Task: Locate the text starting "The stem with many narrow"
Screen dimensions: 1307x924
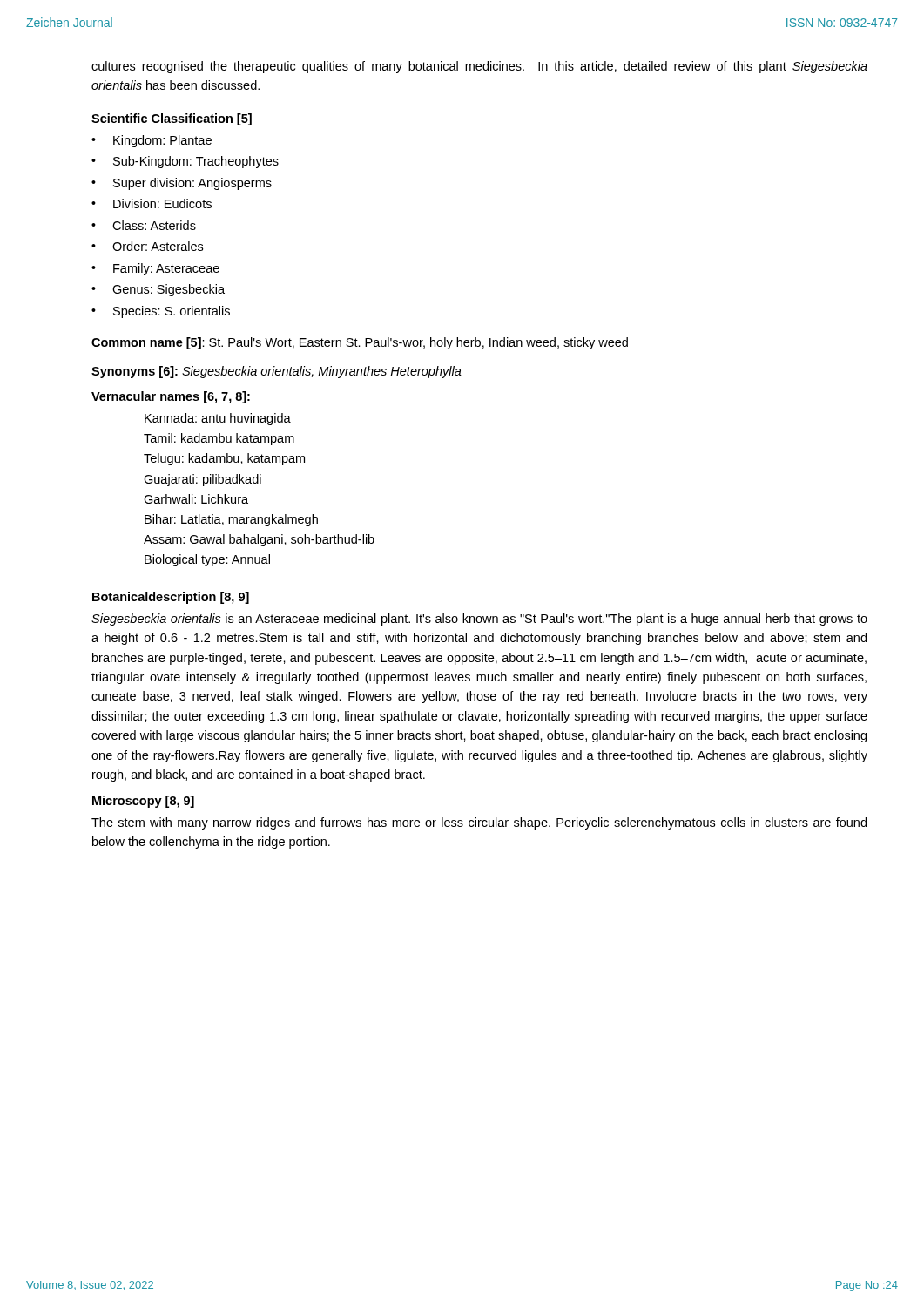Action: point(479,832)
